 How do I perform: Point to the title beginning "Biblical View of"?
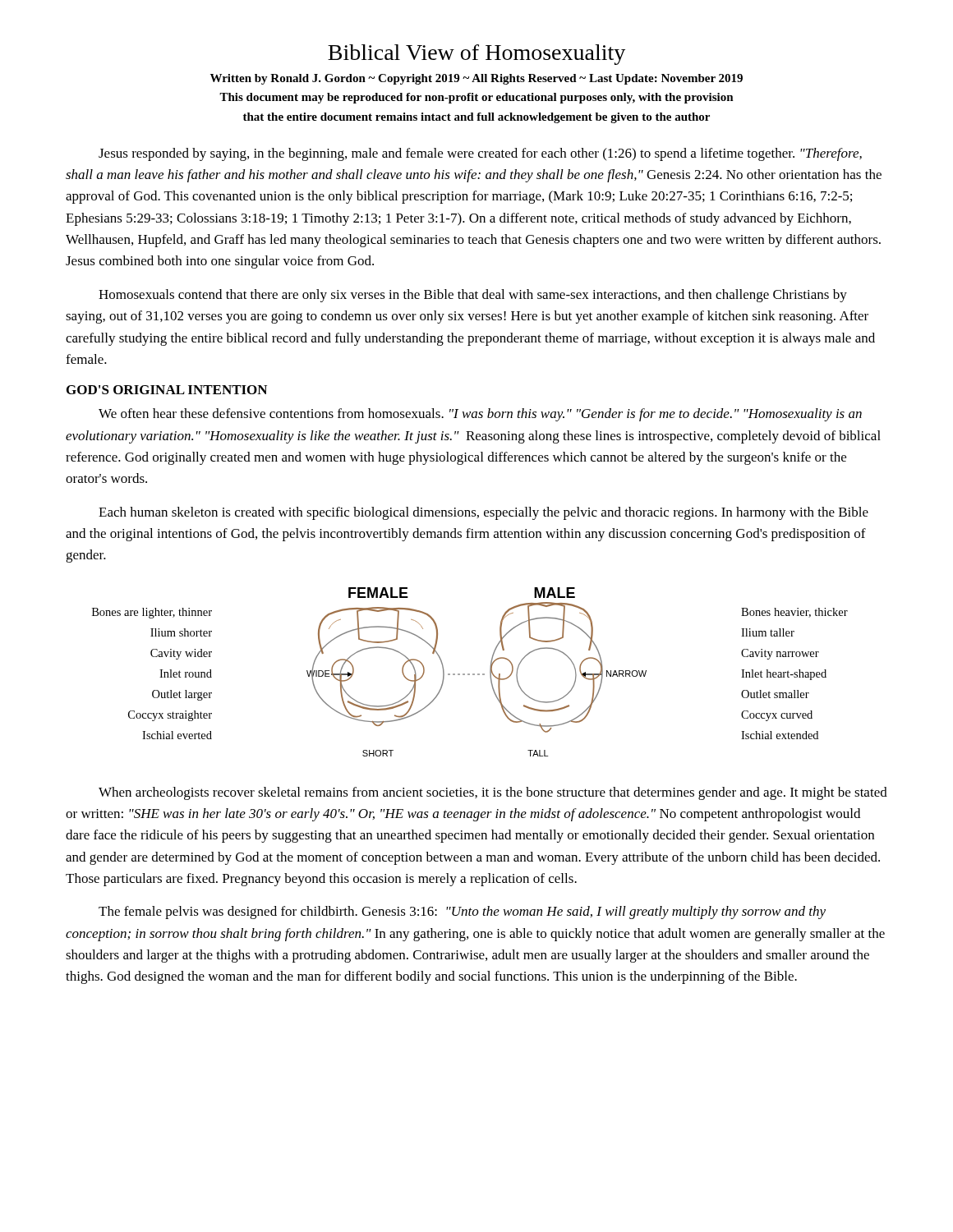tap(476, 53)
